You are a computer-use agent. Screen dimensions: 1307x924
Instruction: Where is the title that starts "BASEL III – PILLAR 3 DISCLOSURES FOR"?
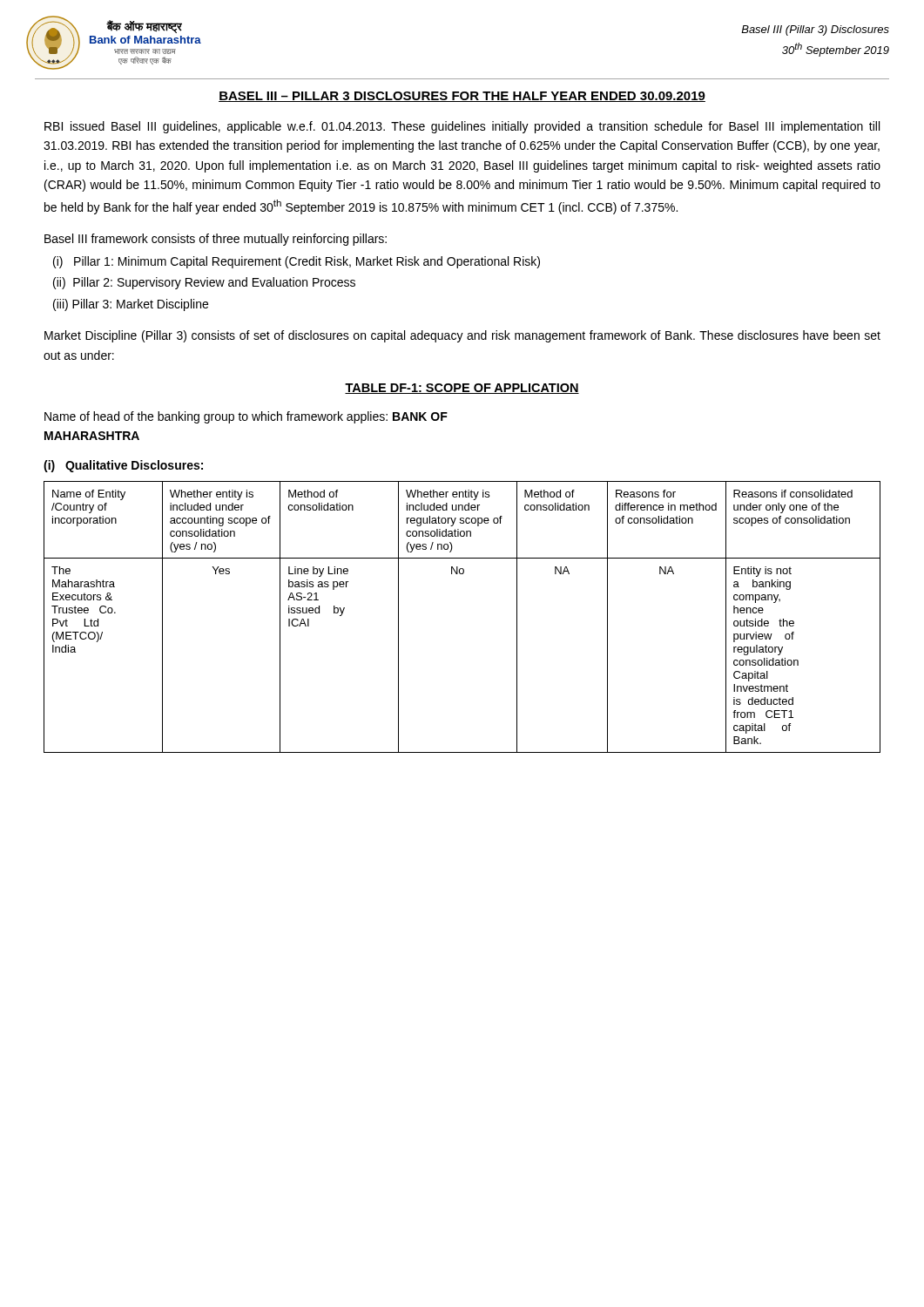click(x=462, y=95)
